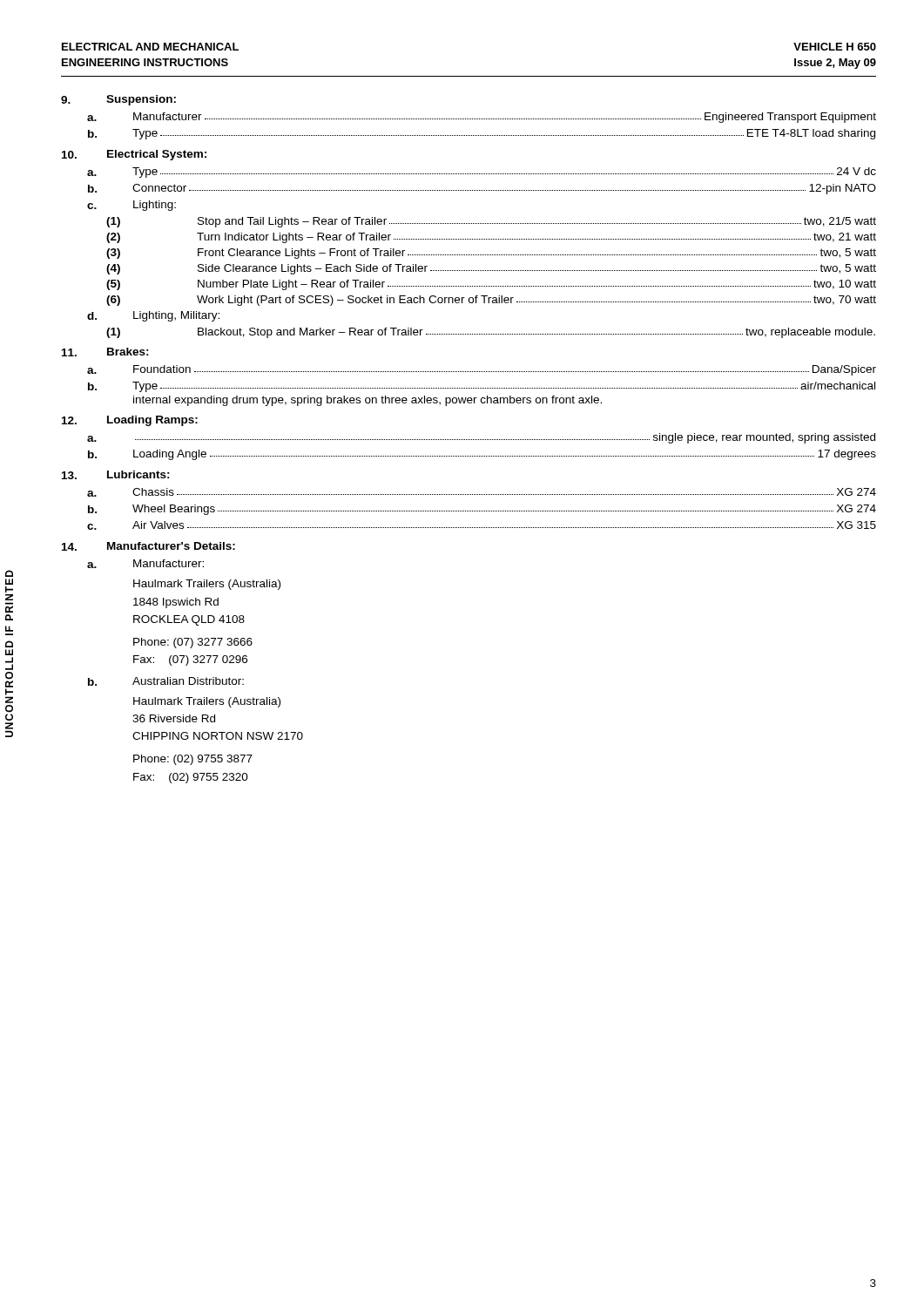The image size is (924, 1307).
Task: Select the text starting "11. Brakes:"
Action: [x=105, y=352]
